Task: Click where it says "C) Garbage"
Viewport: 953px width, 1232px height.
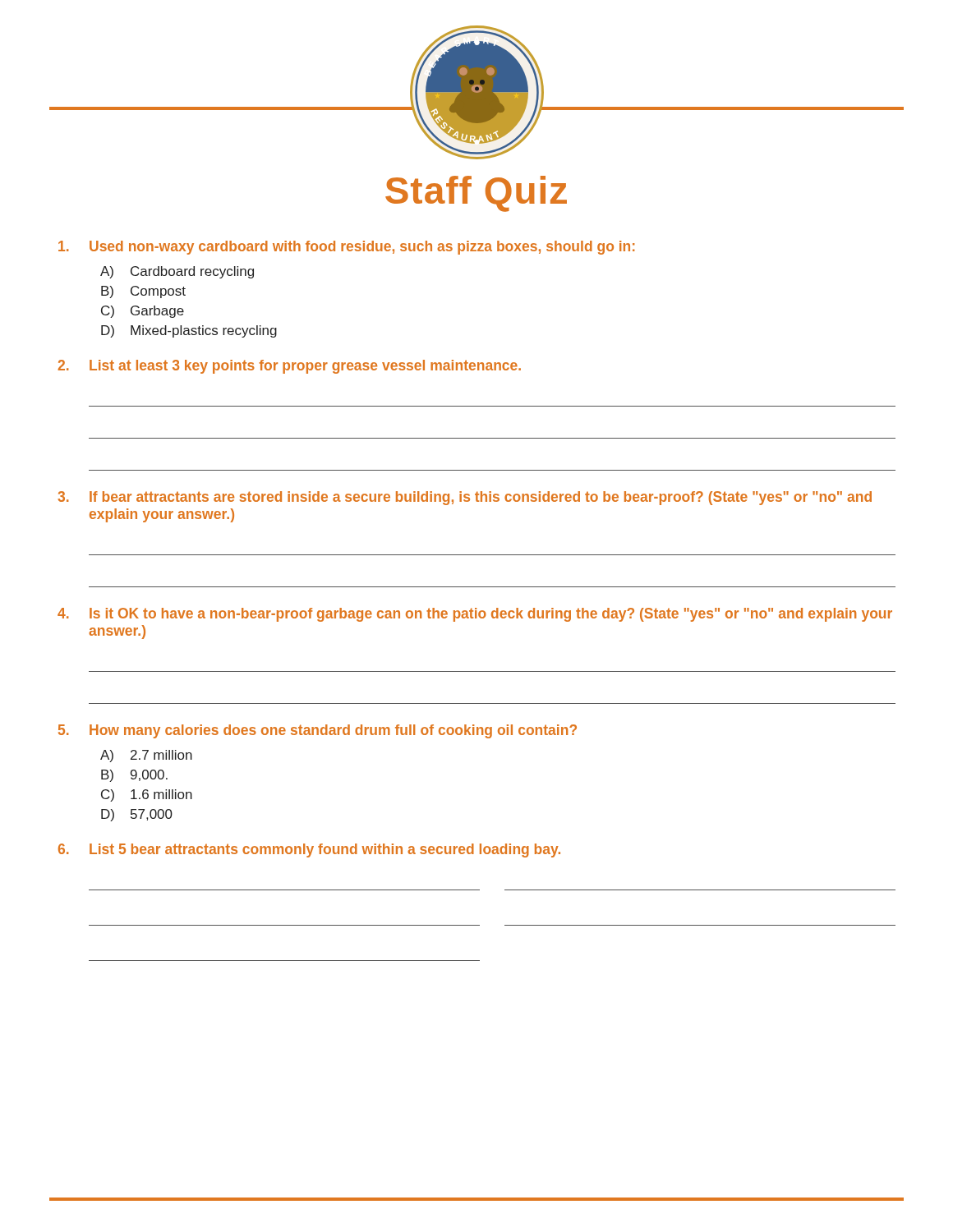Action: [142, 311]
